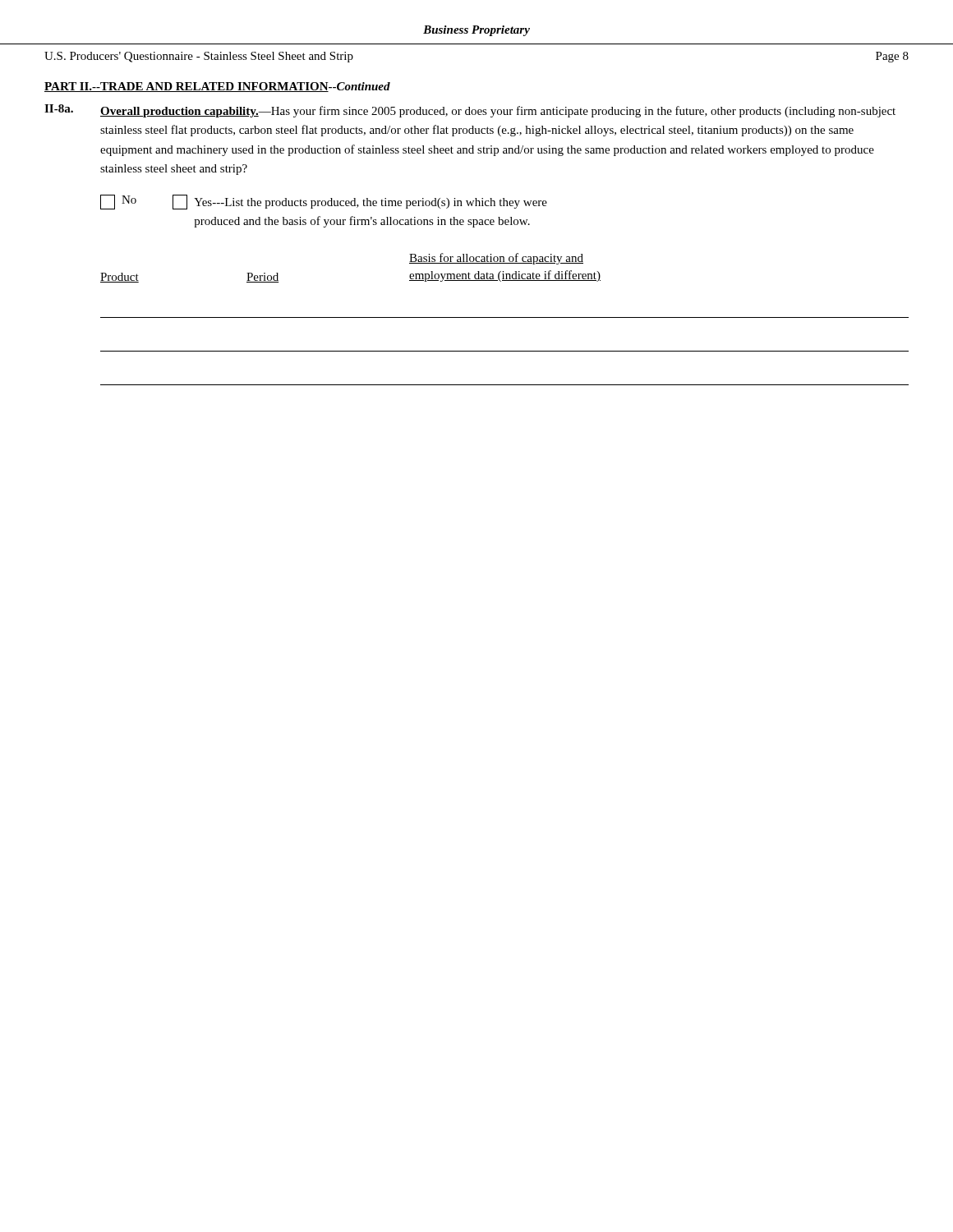Point to the passage starting "No Yes---List the products"
This screenshot has width=953, height=1232.
324,212
